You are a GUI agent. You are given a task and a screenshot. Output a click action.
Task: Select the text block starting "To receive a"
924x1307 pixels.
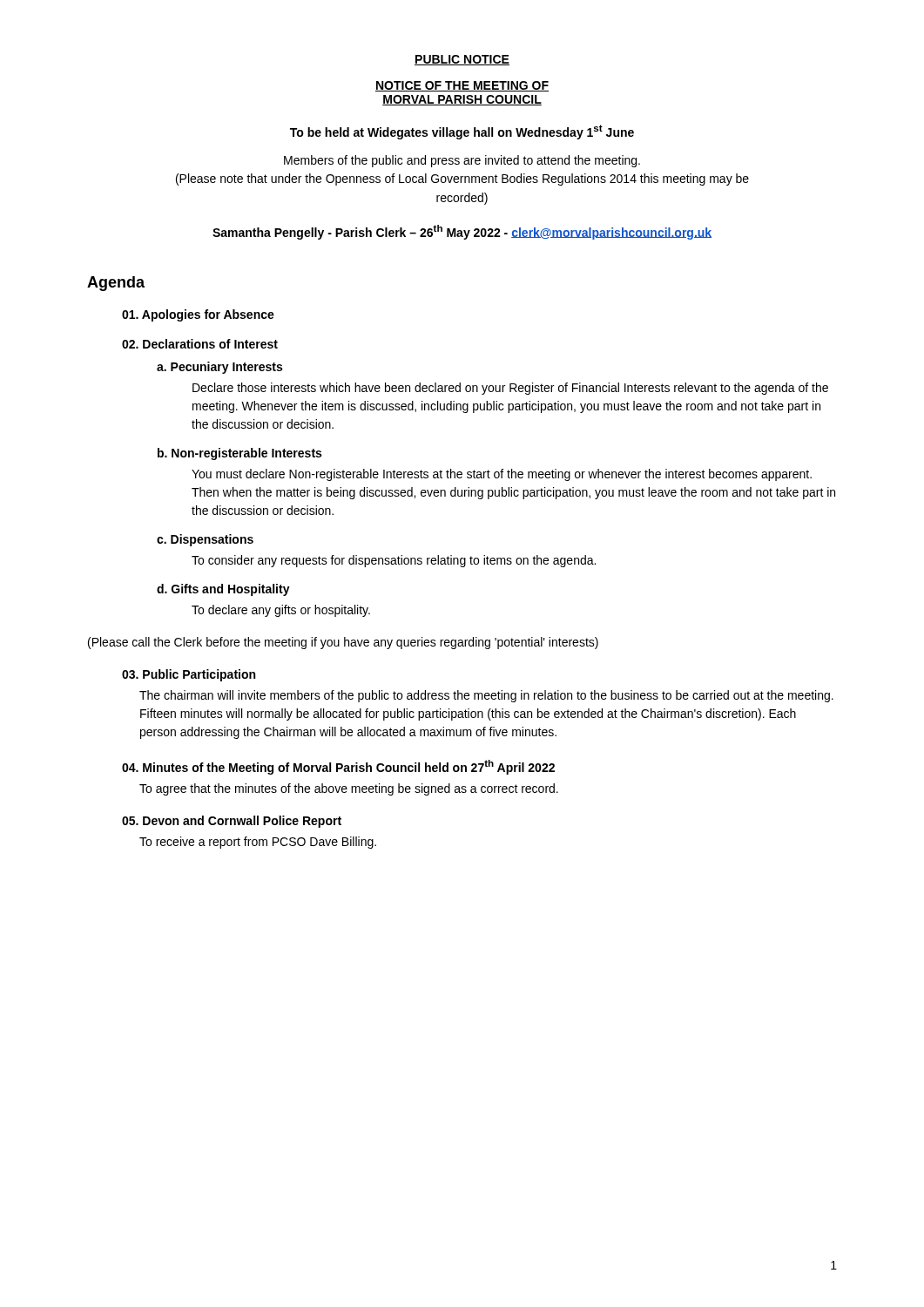[x=258, y=842]
